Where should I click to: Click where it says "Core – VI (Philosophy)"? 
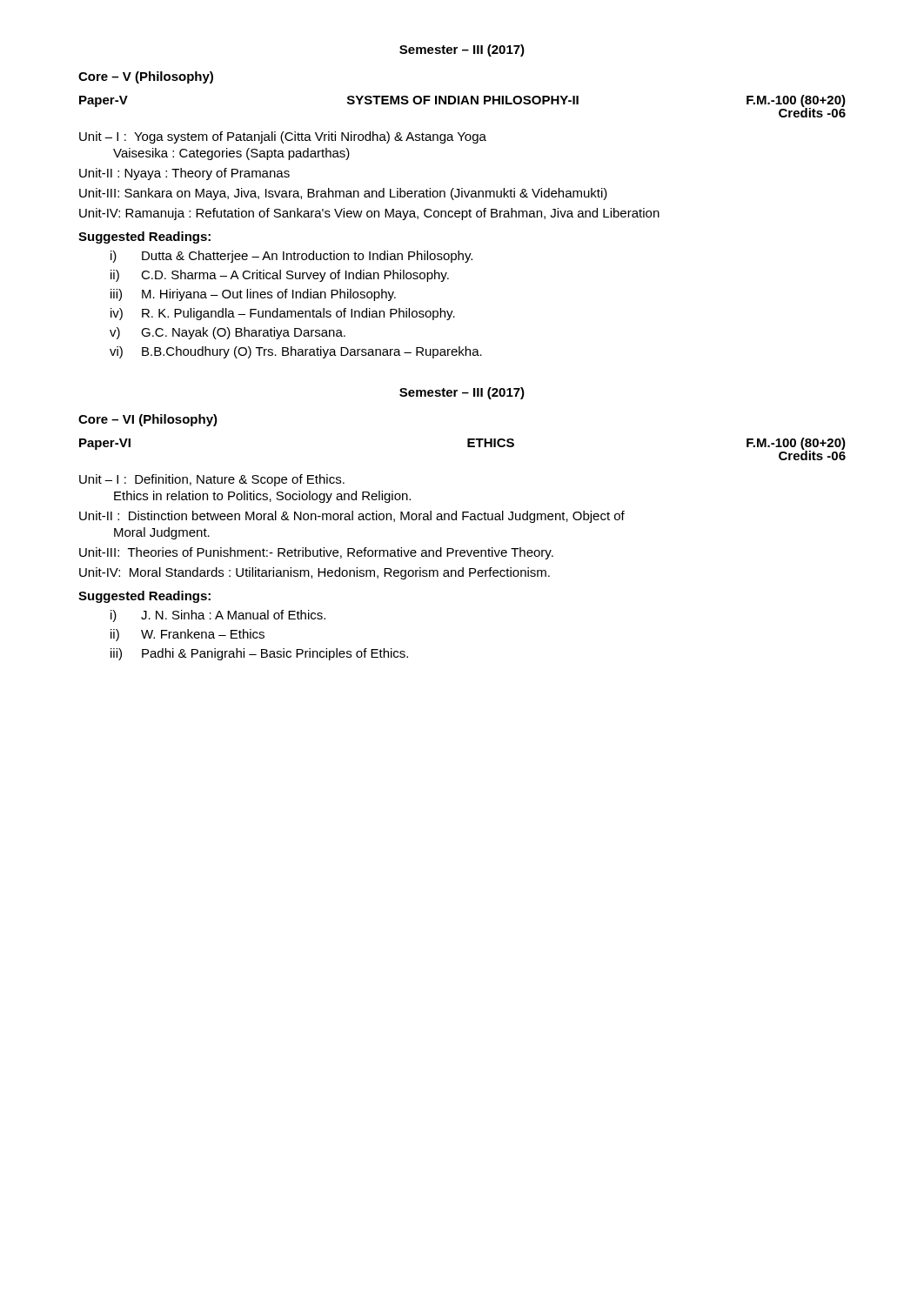[x=148, y=419]
